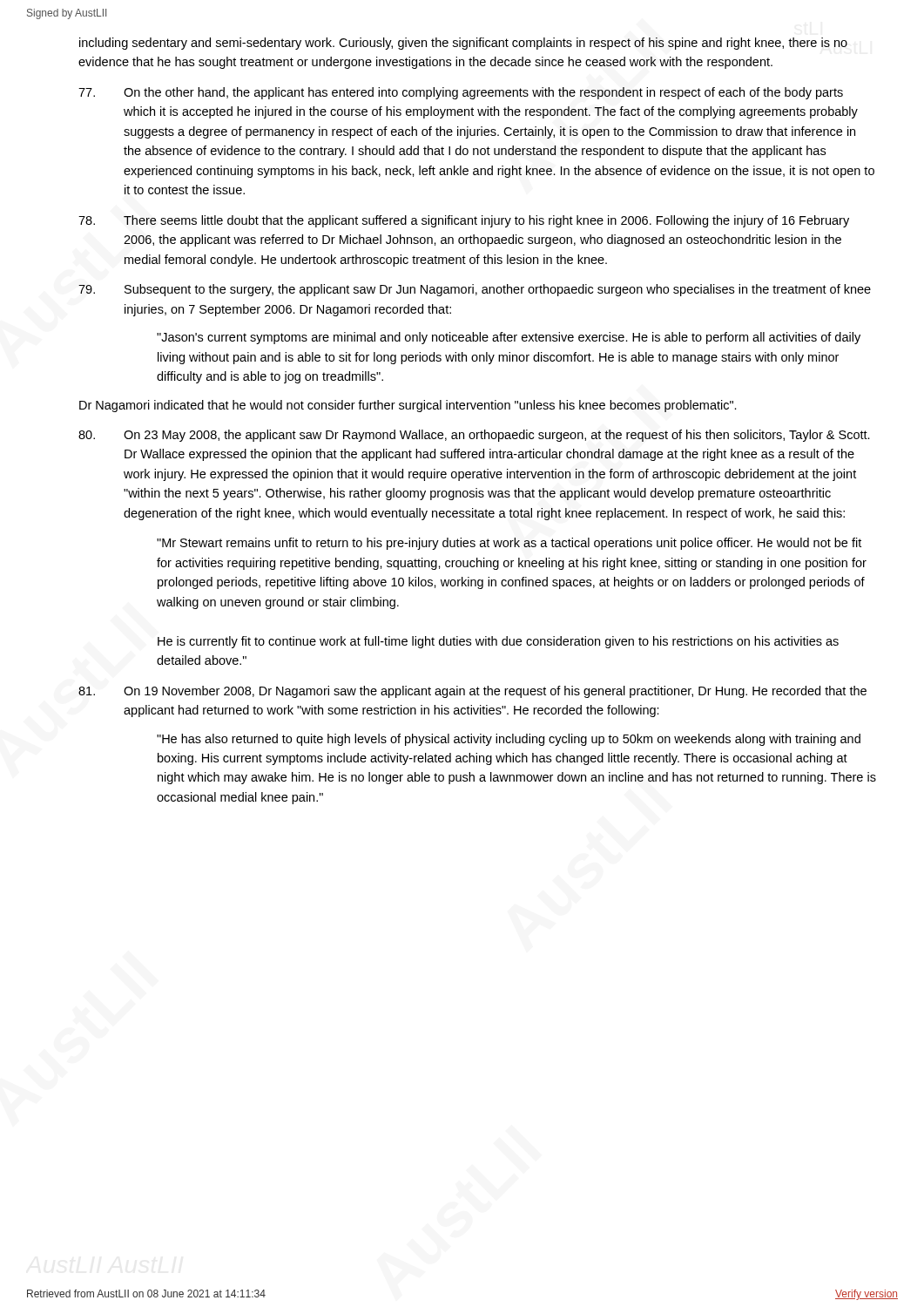
Task: Select the text block starting ""Jason's current symptoms are minimal and only"
Action: (x=509, y=357)
